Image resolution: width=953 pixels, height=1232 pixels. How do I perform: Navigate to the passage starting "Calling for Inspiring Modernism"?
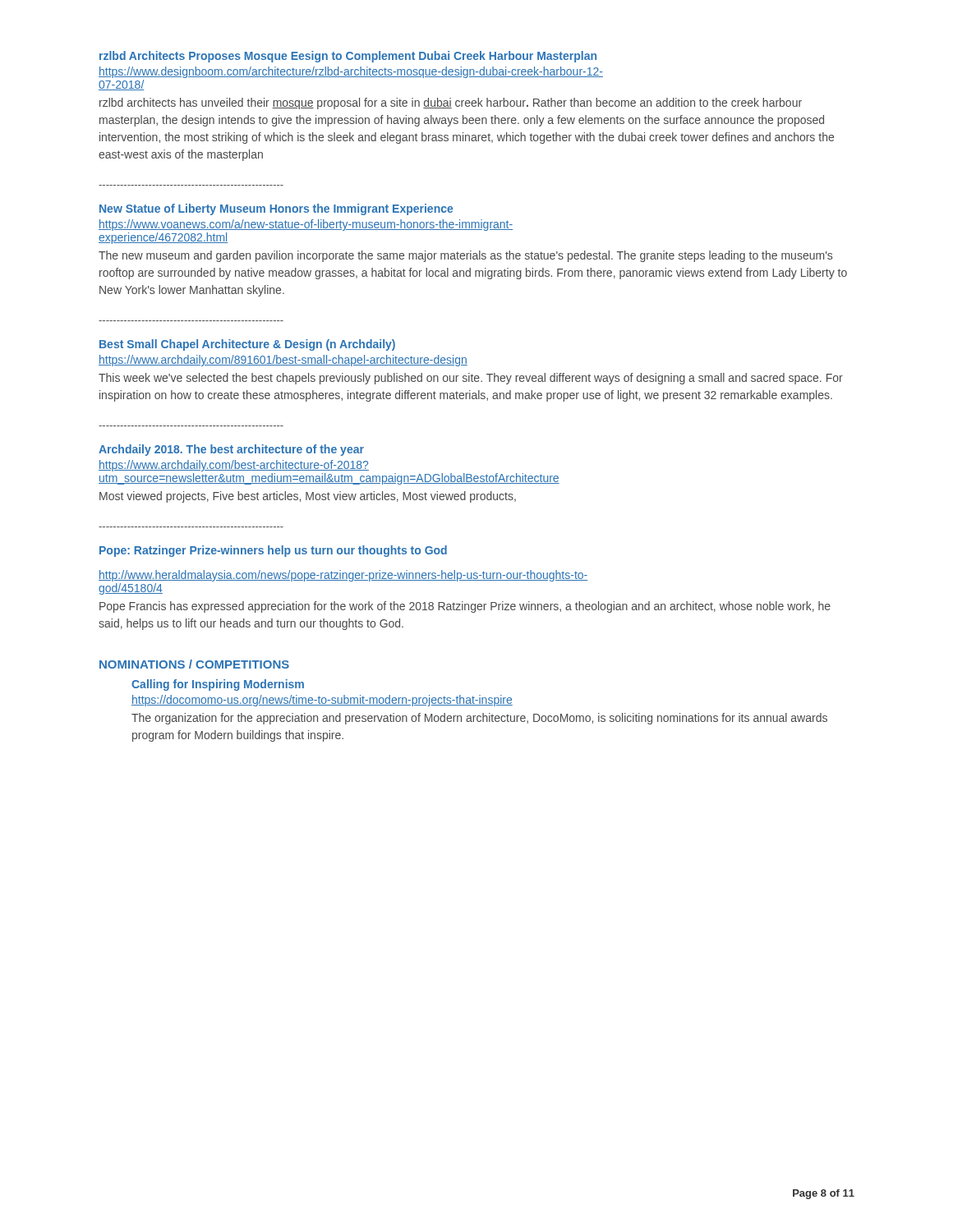(218, 684)
